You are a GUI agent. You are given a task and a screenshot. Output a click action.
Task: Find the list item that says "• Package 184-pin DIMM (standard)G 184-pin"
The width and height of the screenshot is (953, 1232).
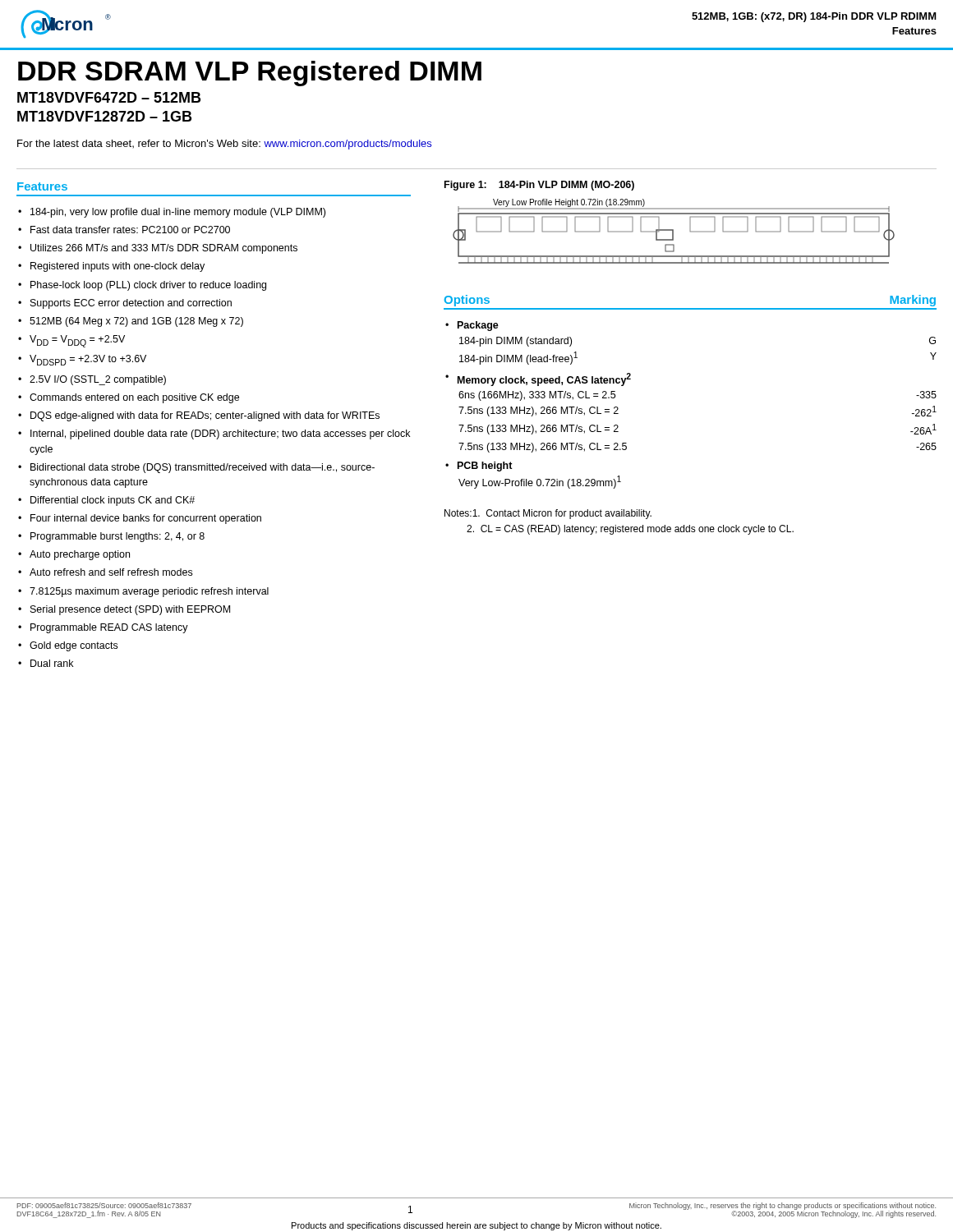point(472,326)
